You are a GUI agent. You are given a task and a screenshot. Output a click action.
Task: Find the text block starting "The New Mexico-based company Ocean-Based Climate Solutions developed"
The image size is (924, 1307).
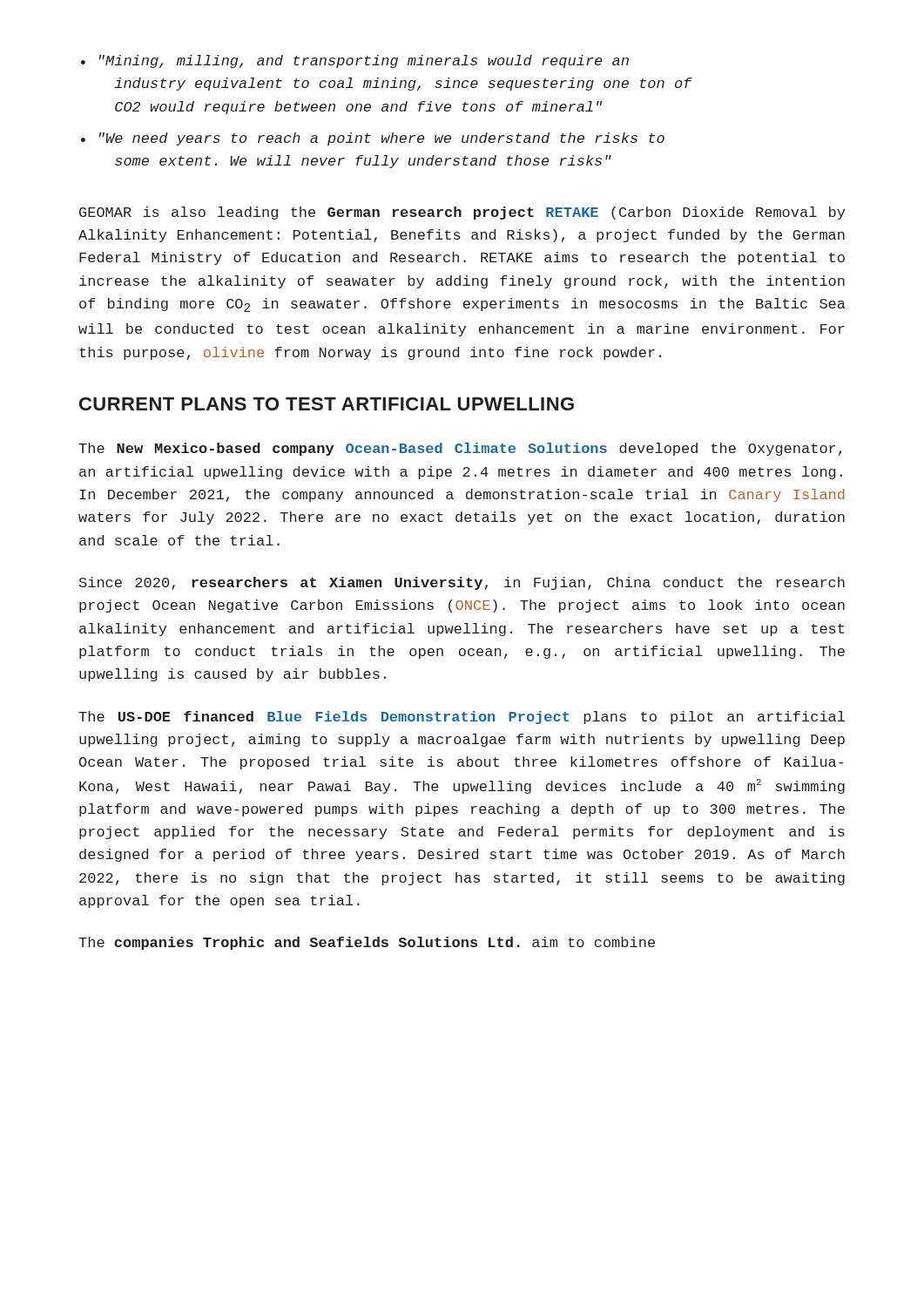coord(462,495)
